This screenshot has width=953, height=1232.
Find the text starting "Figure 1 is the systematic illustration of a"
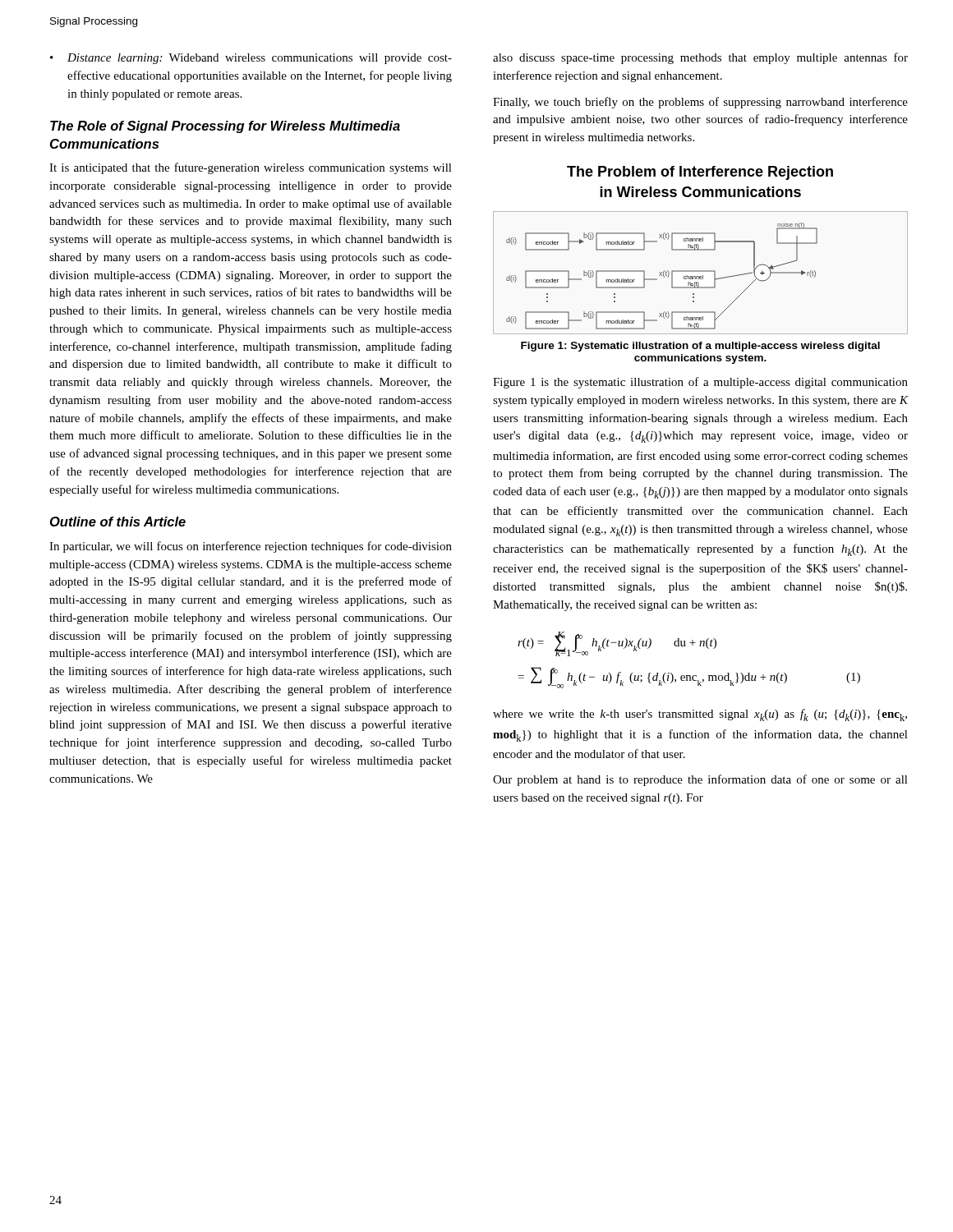point(700,494)
